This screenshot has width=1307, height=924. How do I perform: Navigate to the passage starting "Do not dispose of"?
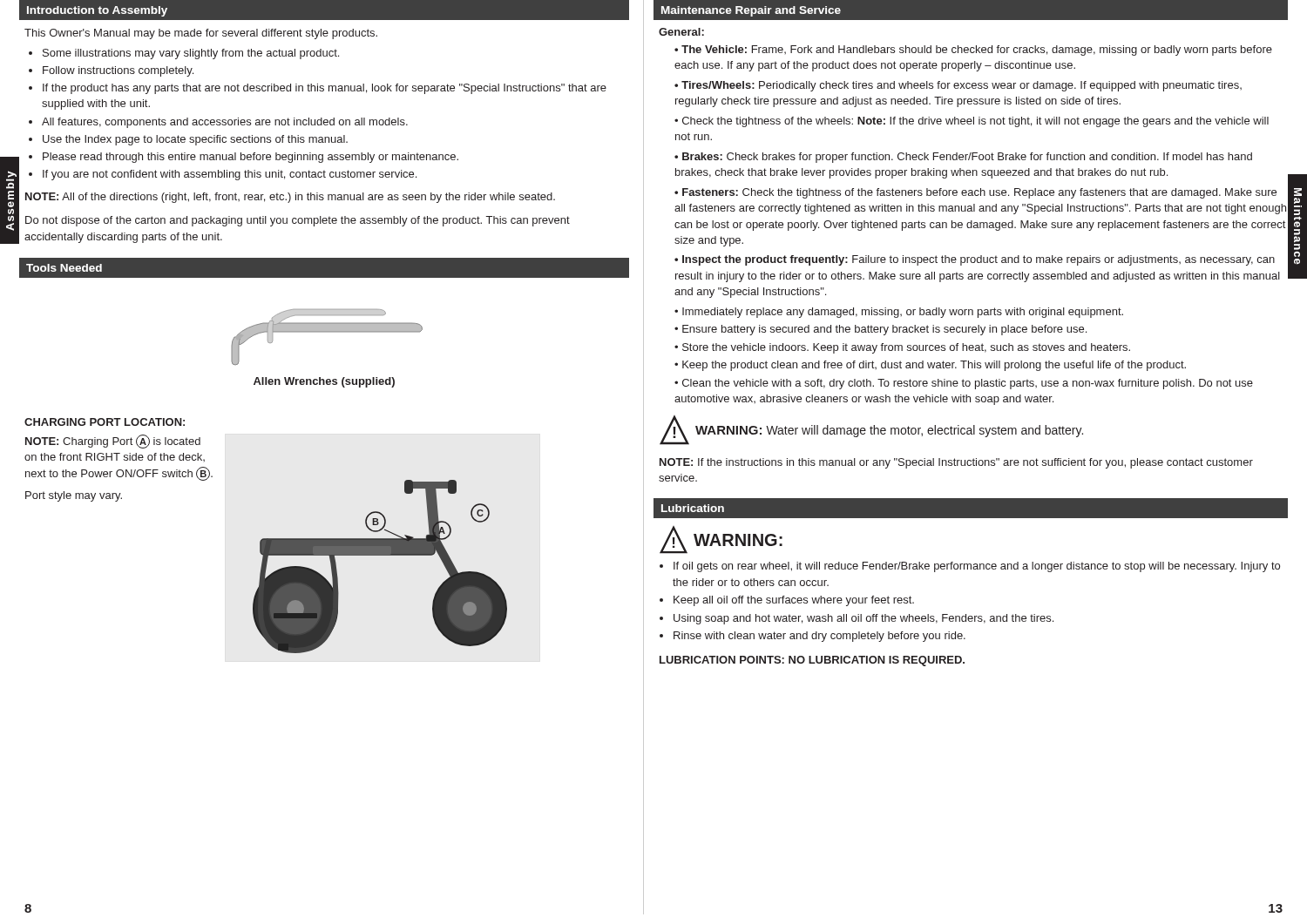(x=324, y=229)
